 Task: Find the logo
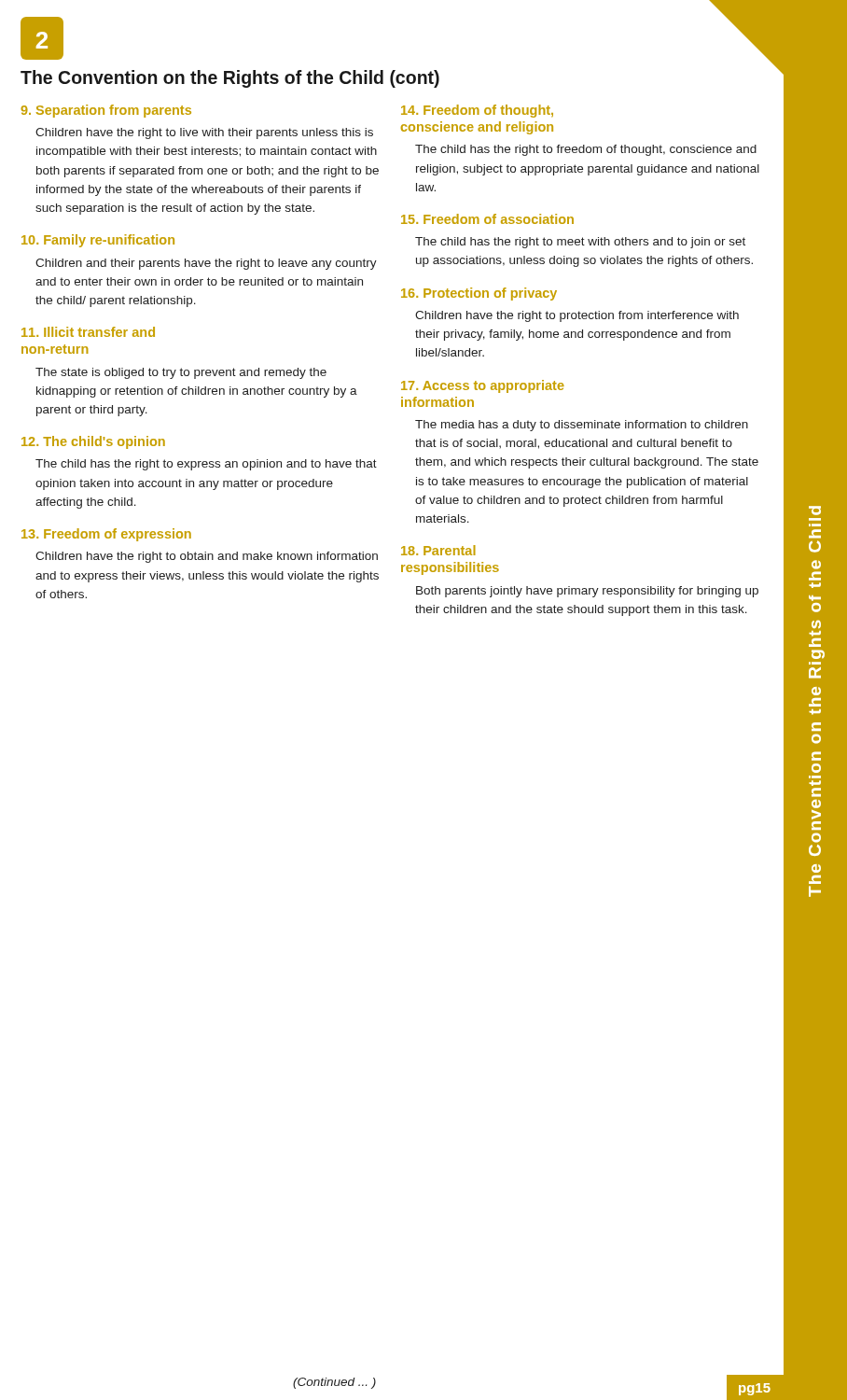click(42, 38)
